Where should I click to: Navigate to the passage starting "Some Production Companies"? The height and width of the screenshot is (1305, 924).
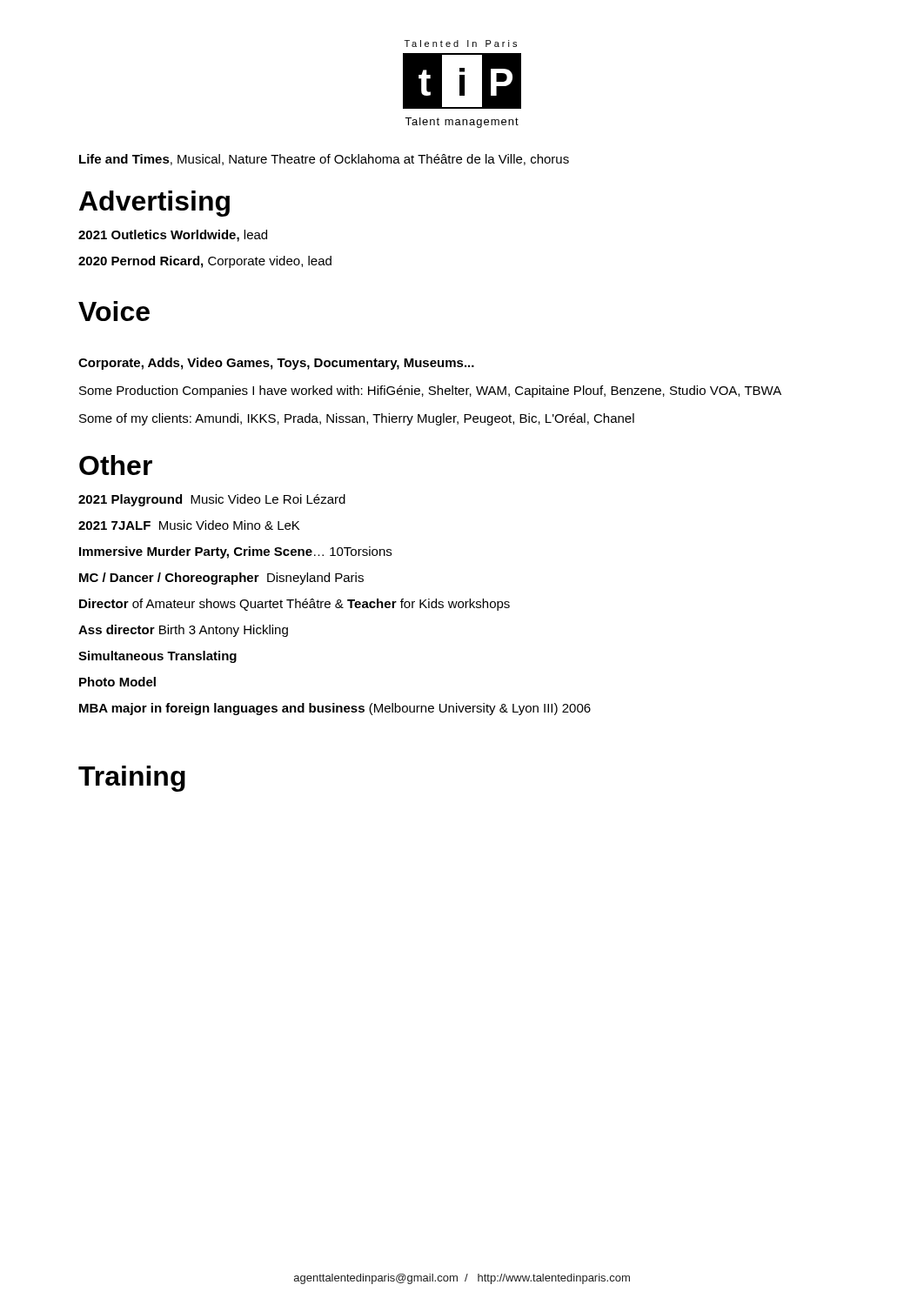(x=430, y=390)
